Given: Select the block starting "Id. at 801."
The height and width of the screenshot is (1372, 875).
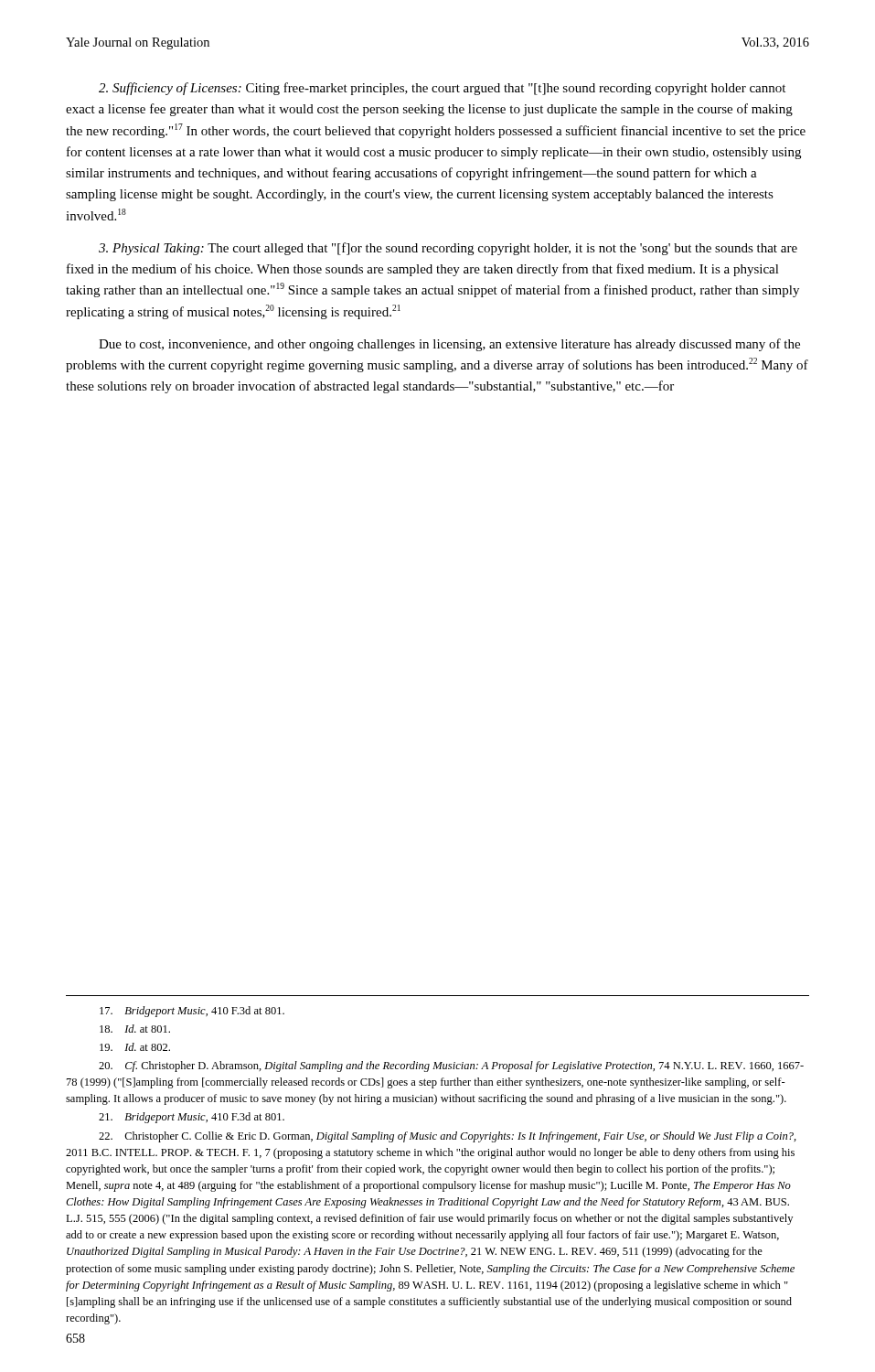Looking at the screenshot, I should click(x=135, y=1029).
